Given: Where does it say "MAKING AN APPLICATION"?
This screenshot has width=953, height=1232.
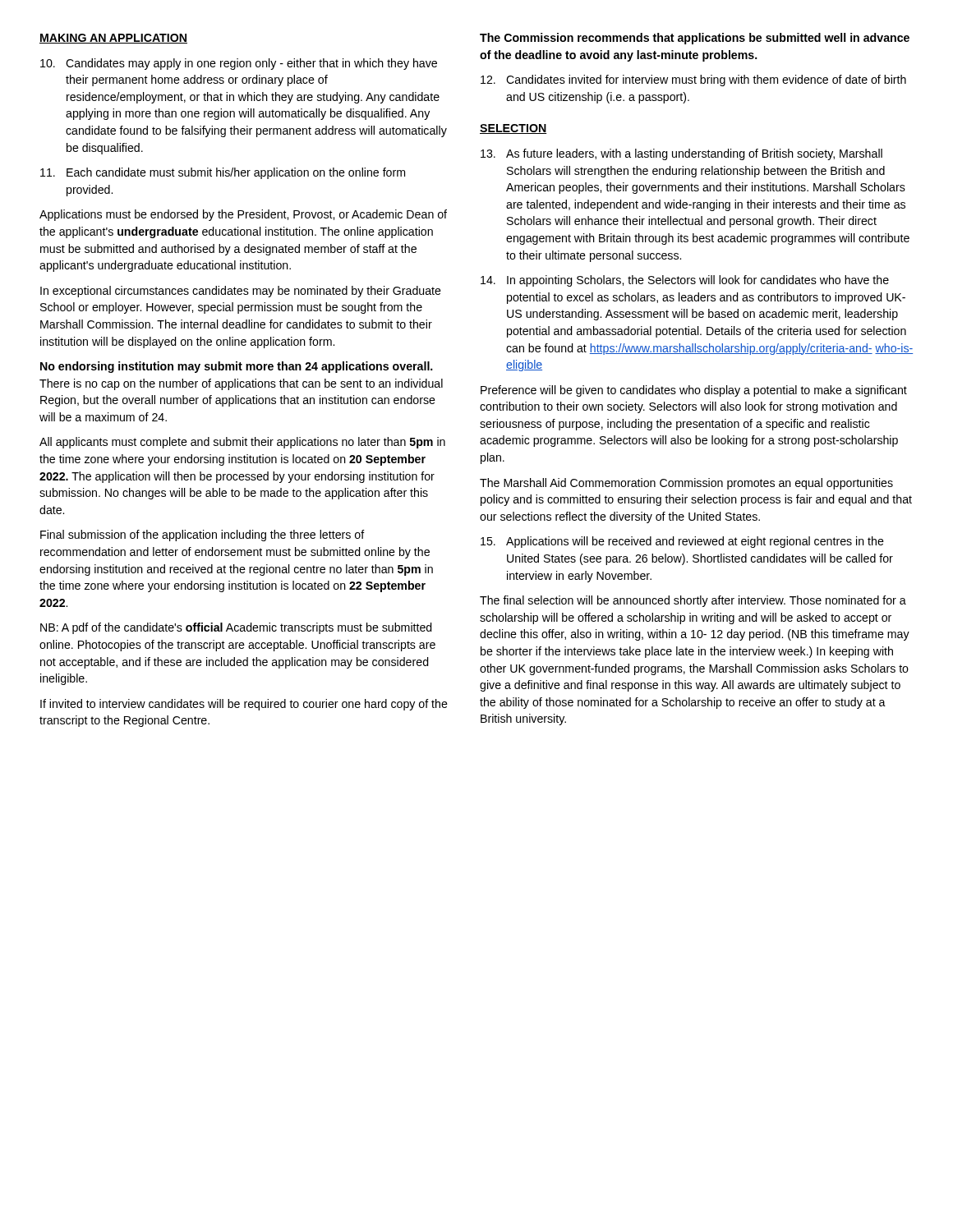Looking at the screenshot, I should point(113,38).
